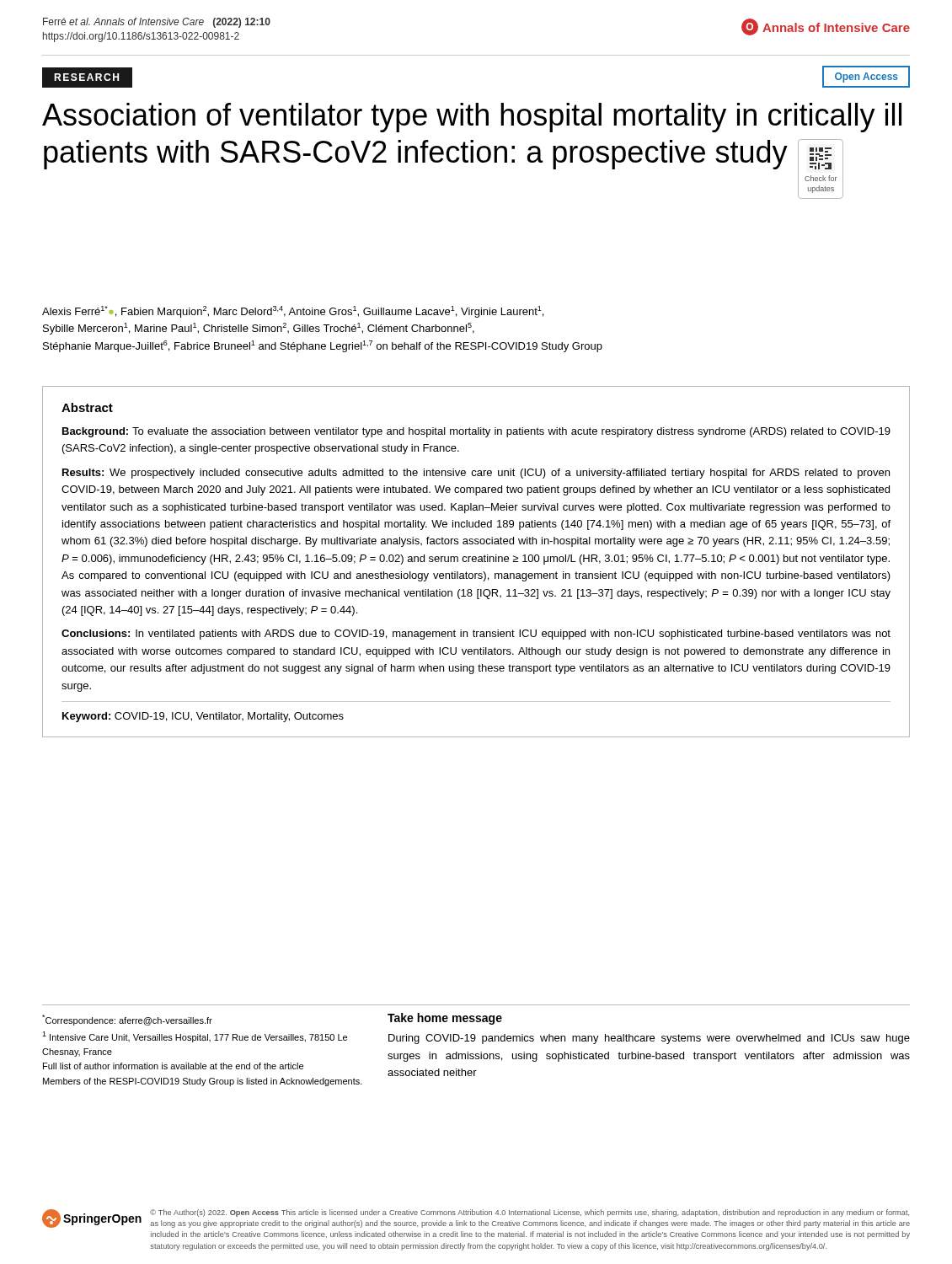Locate the text block that says "Results: We prospectively included consecutive adults"
Screen dimensions: 1264x952
476,541
